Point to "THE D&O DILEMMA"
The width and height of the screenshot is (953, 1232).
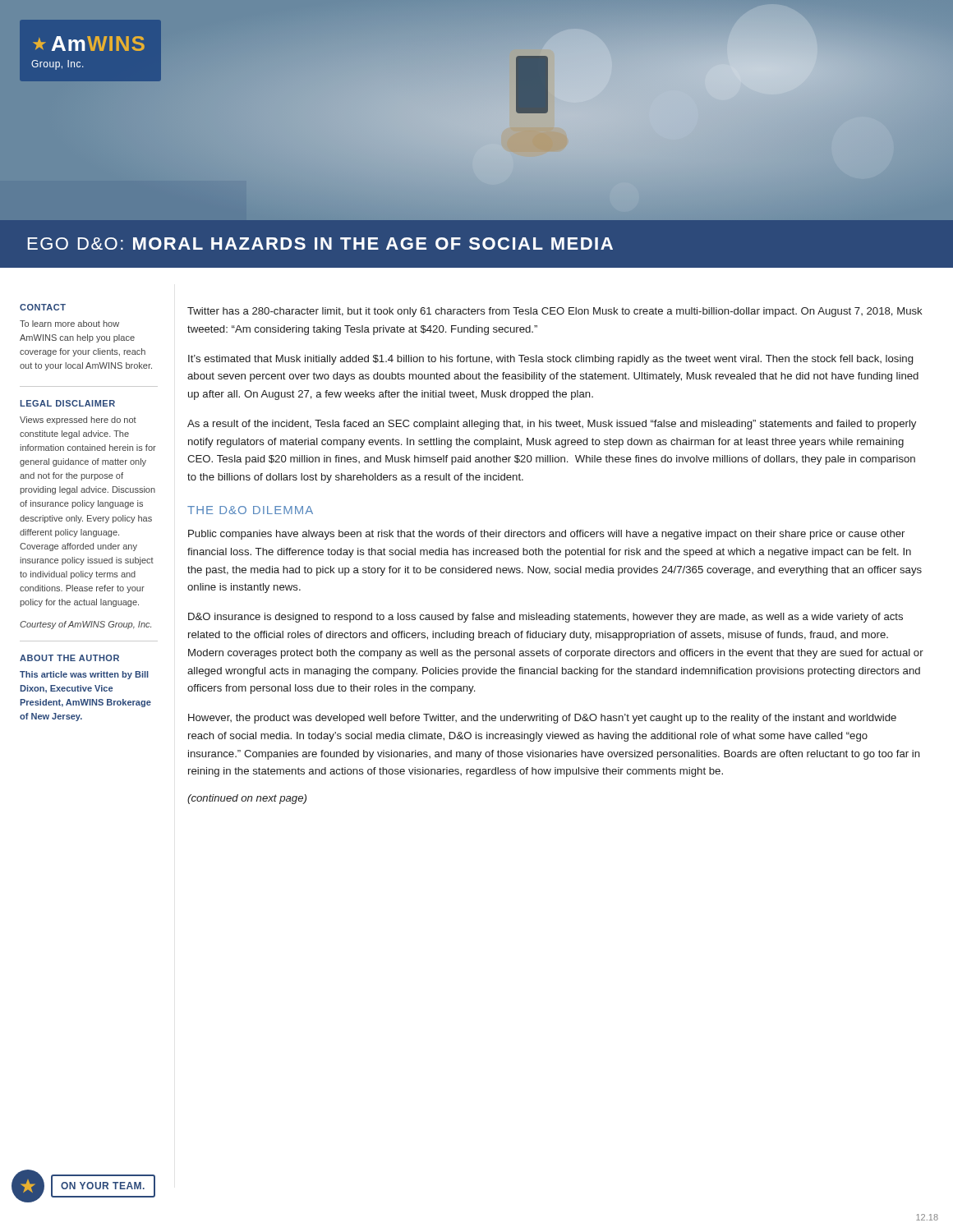tap(251, 510)
